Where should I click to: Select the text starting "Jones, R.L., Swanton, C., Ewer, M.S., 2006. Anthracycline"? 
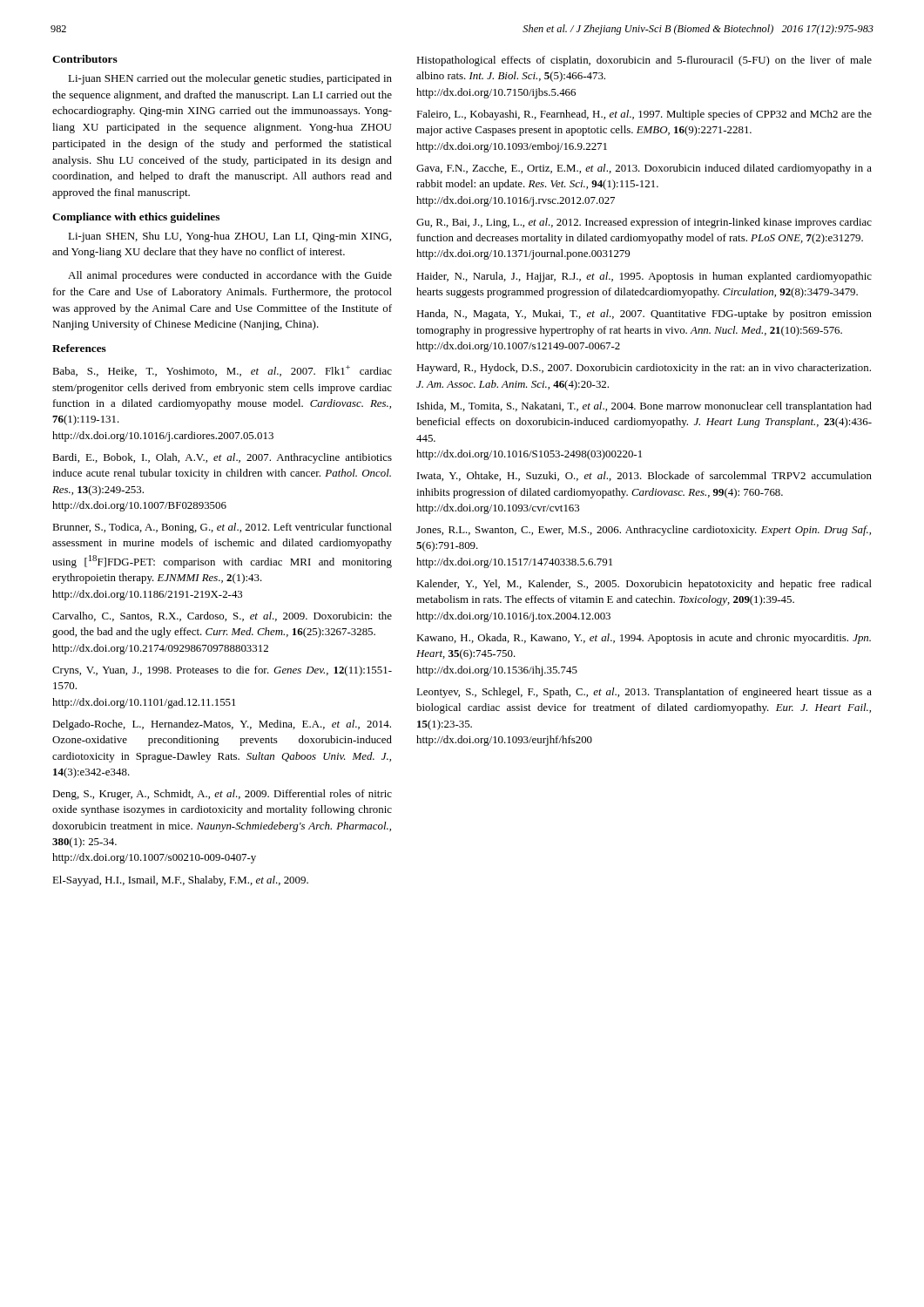click(x=644, y=531)
